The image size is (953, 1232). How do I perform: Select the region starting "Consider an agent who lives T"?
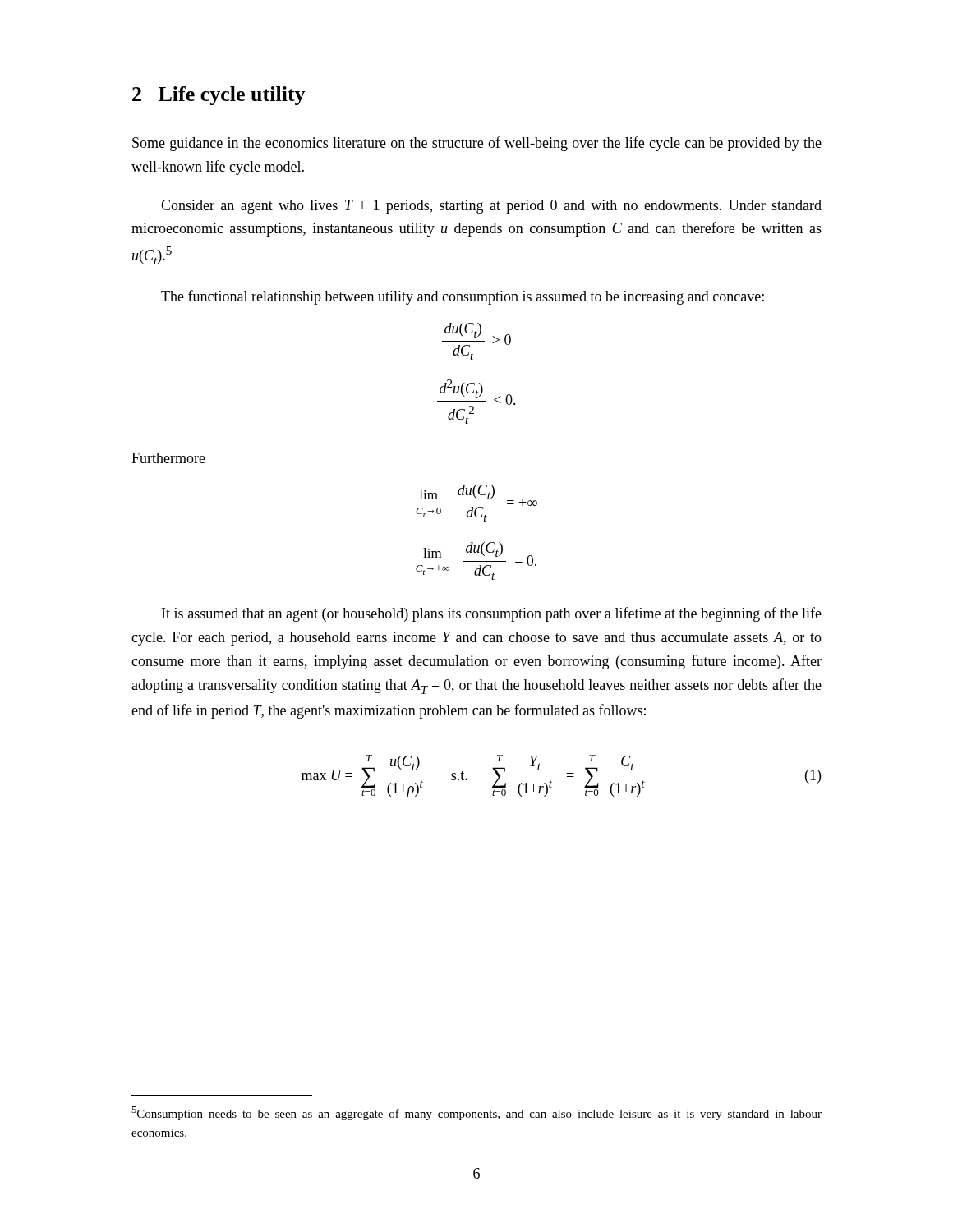(476, 232)
